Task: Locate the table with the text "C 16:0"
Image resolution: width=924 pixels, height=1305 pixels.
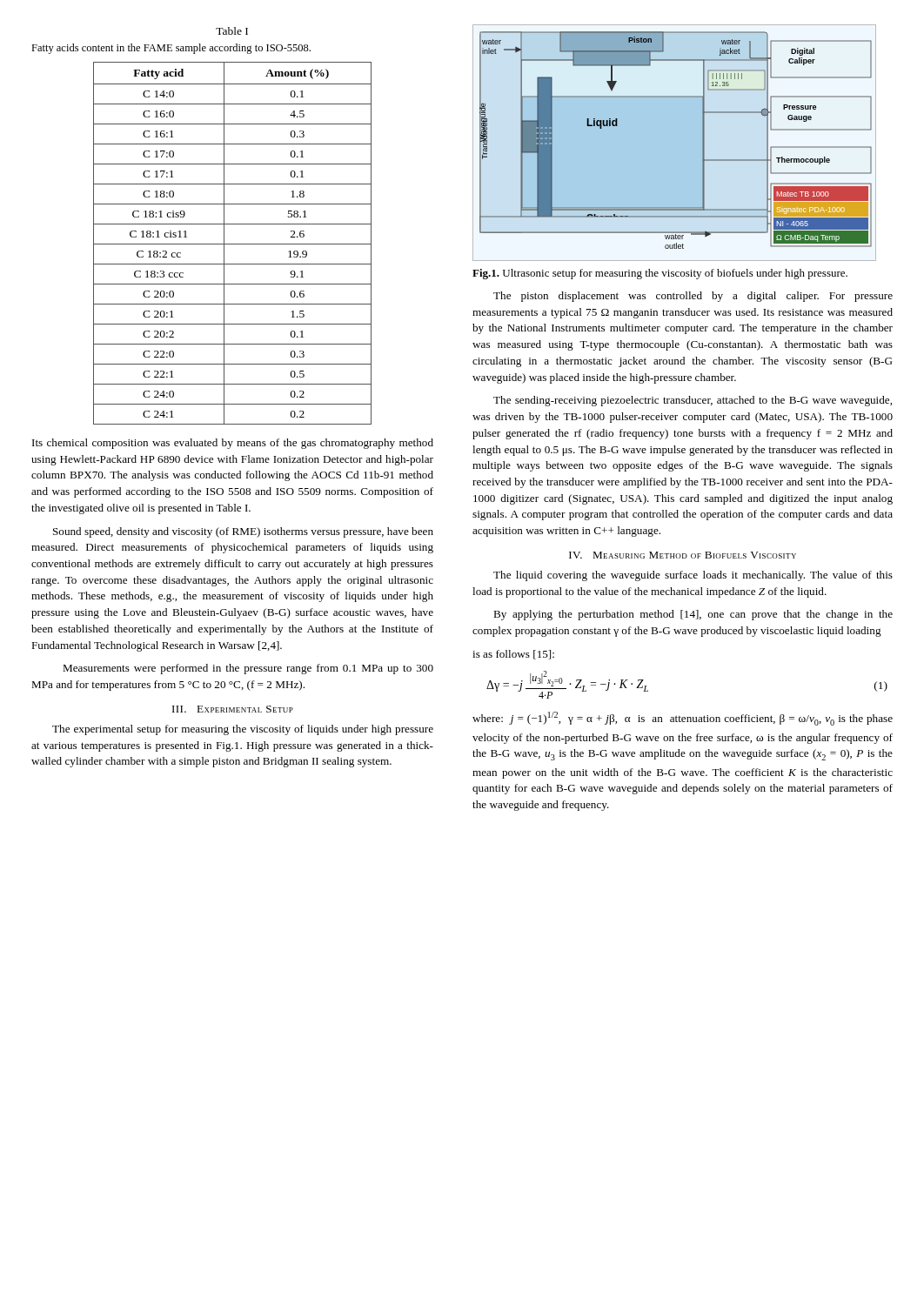Action: click(232, 243)
